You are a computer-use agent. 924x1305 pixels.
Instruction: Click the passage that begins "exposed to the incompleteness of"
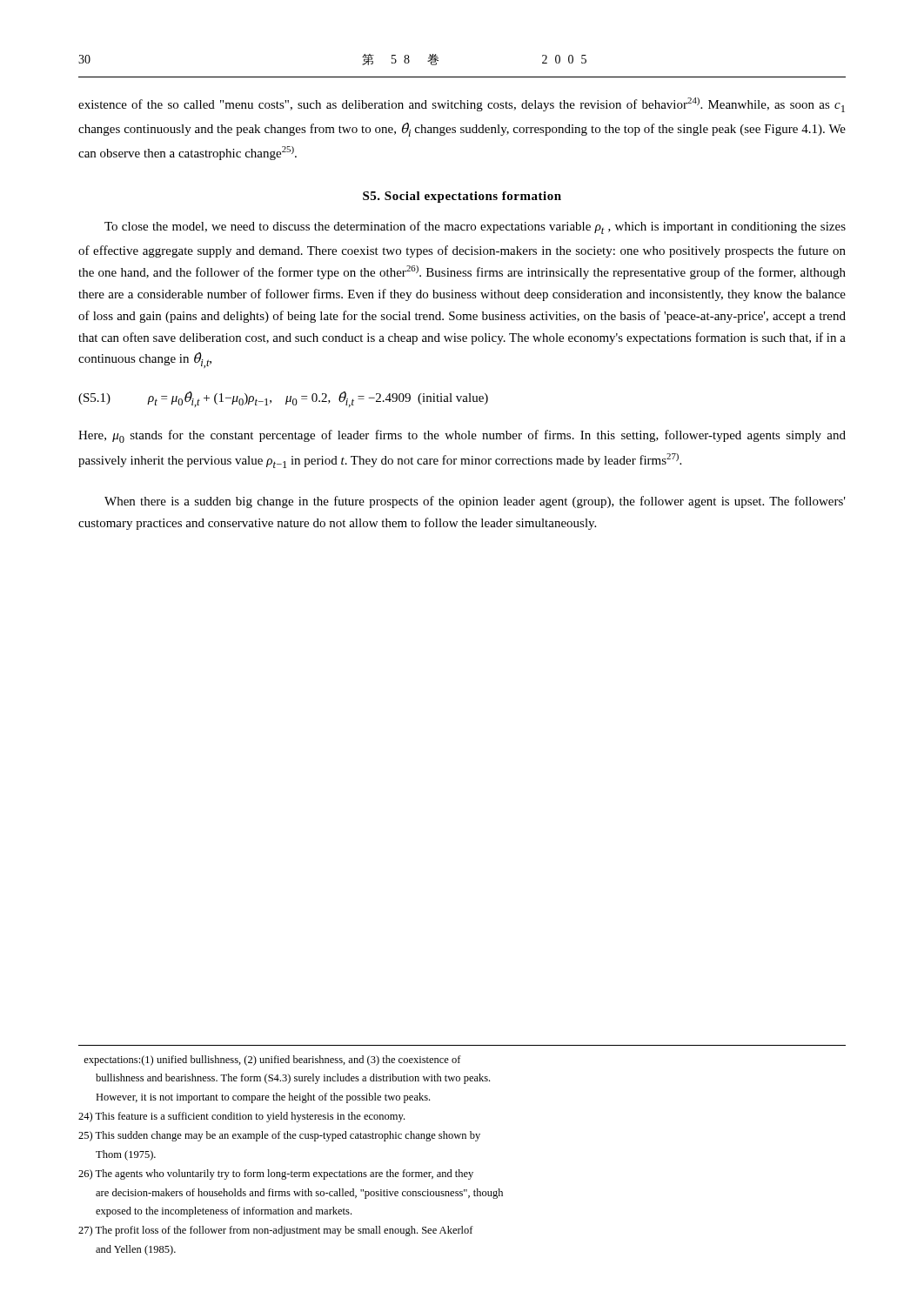(224, 1211)
